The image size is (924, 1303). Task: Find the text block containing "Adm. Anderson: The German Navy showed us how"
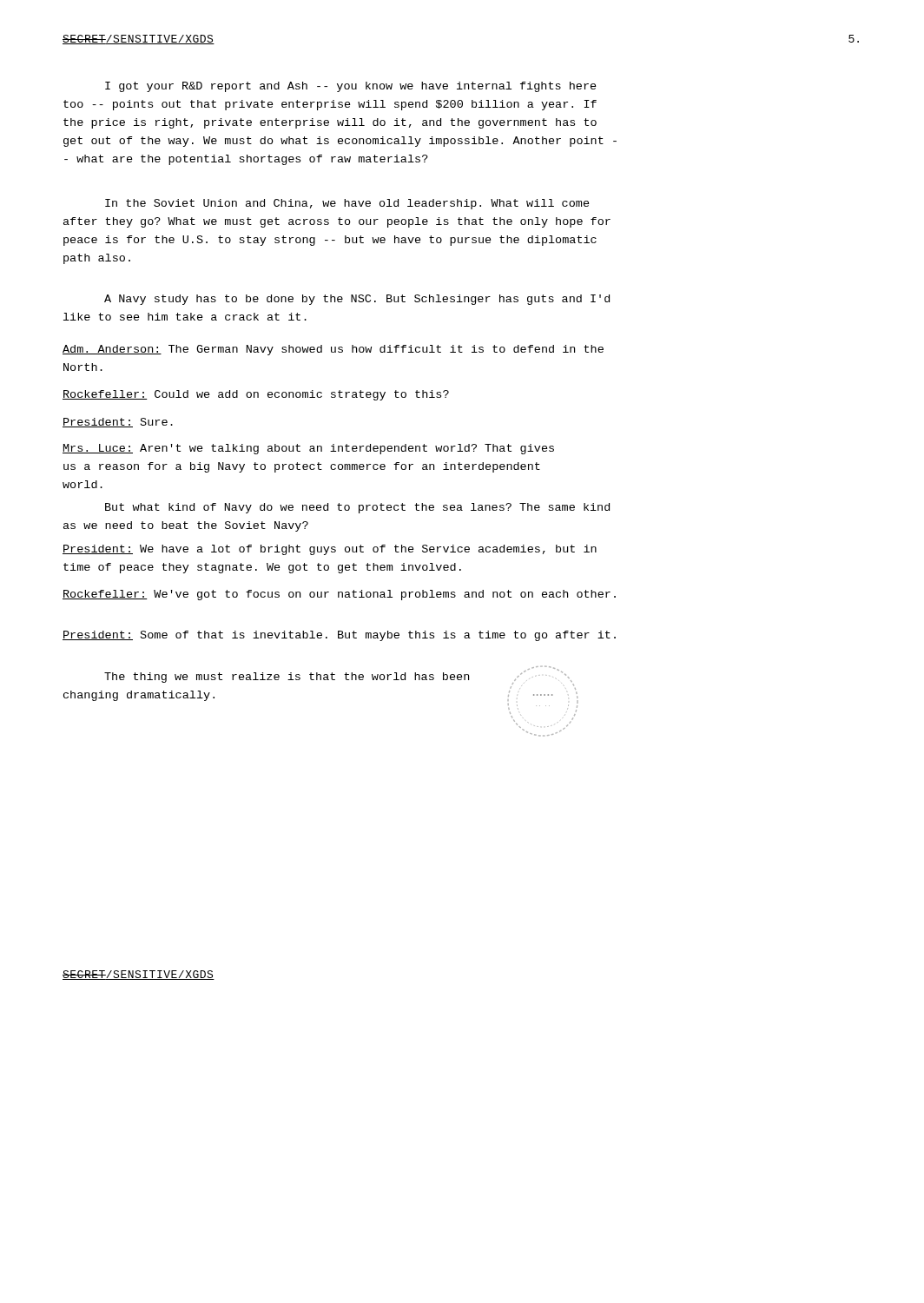[333, 359]
